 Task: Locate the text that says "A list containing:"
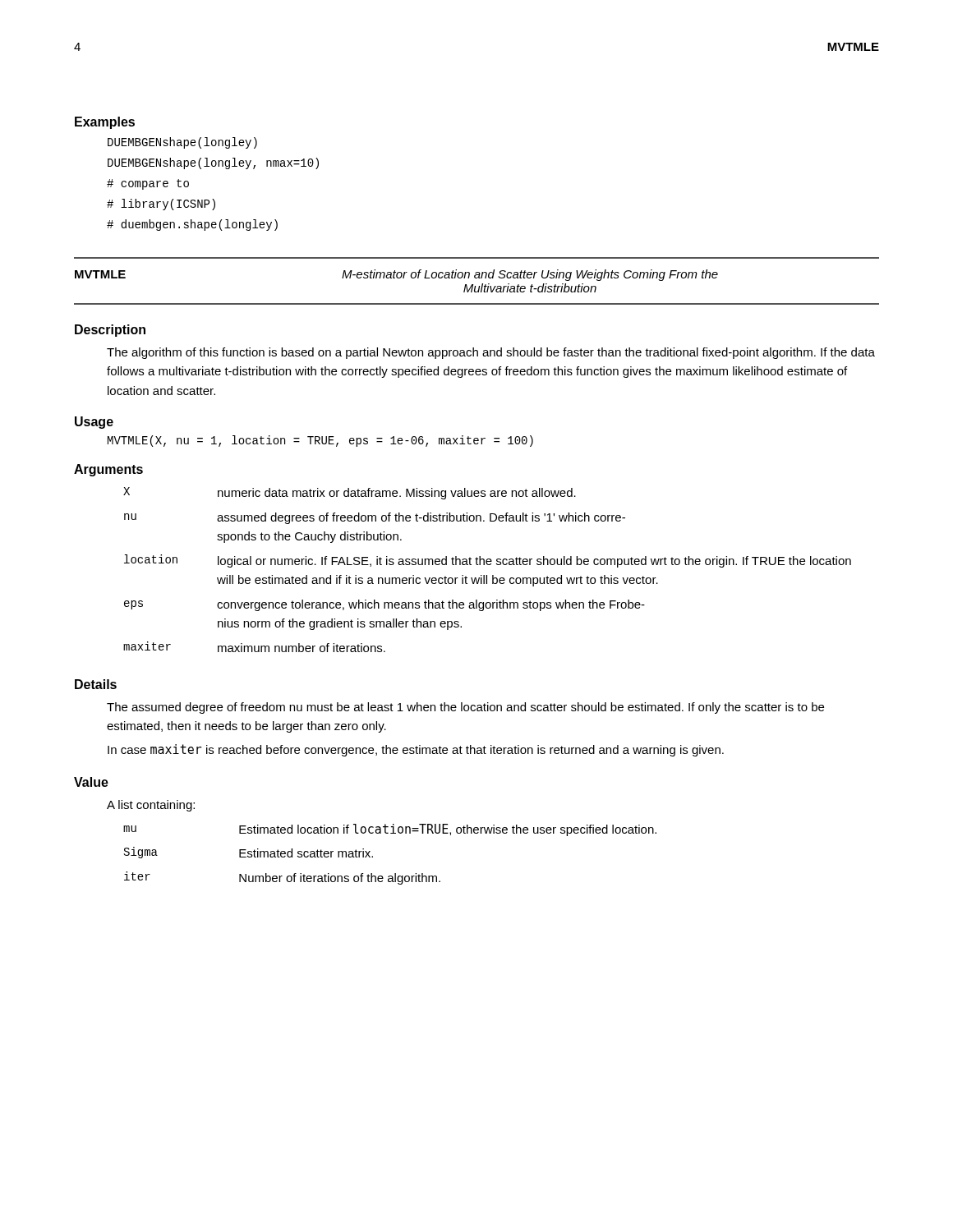pos(151,804)
